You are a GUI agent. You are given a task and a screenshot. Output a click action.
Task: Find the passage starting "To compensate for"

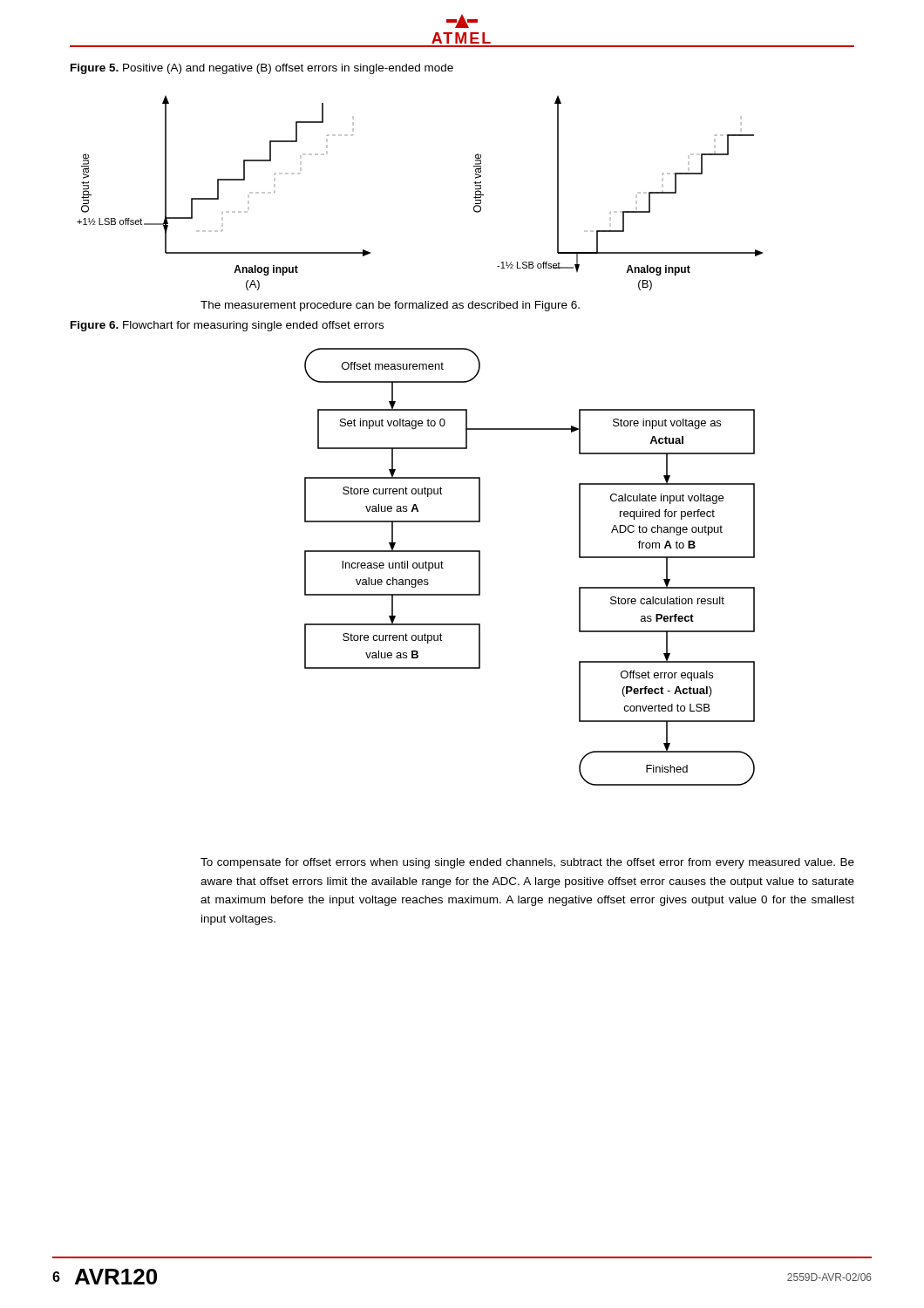pos(527,890)
